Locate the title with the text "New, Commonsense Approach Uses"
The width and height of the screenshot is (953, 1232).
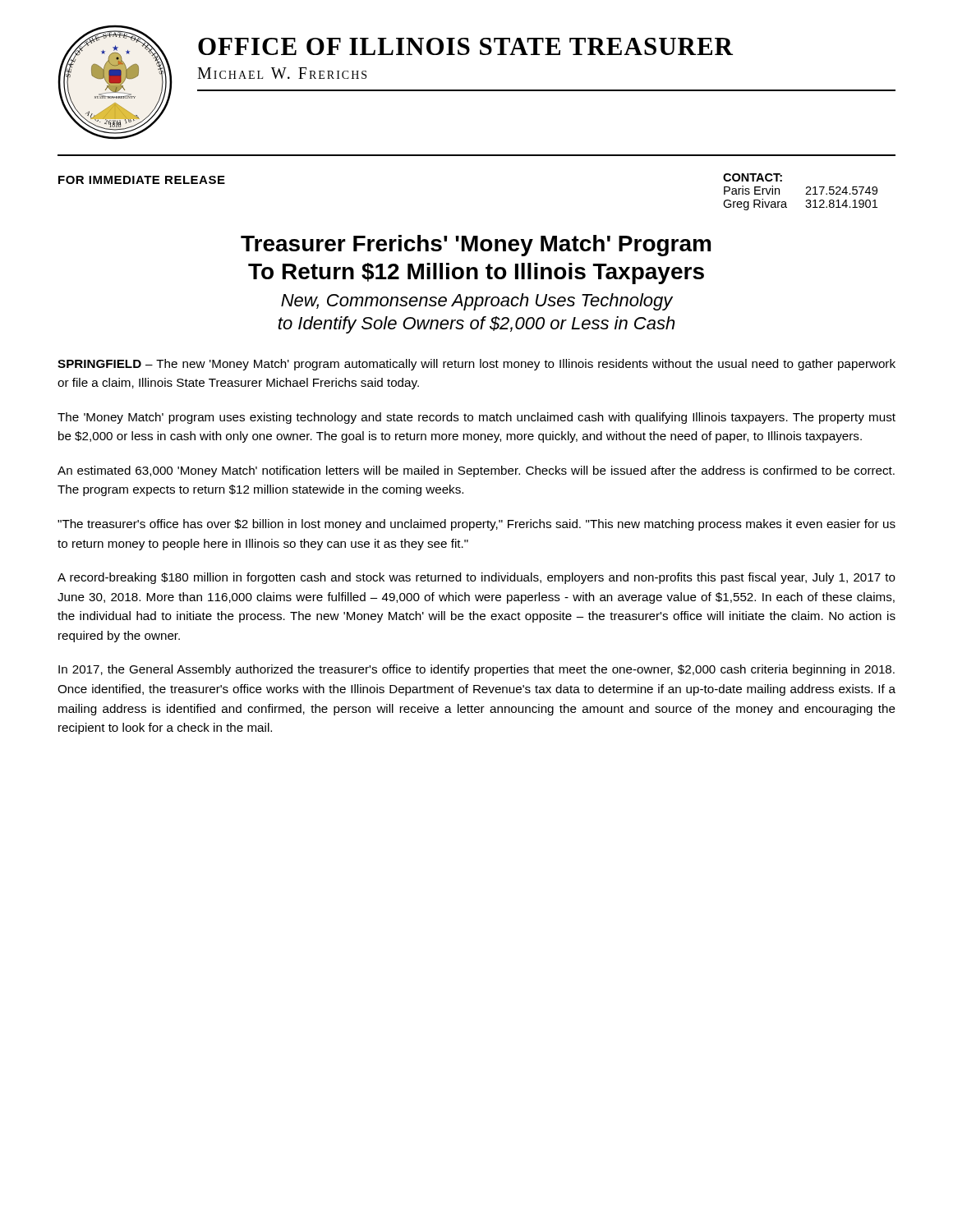click(476, 312)
